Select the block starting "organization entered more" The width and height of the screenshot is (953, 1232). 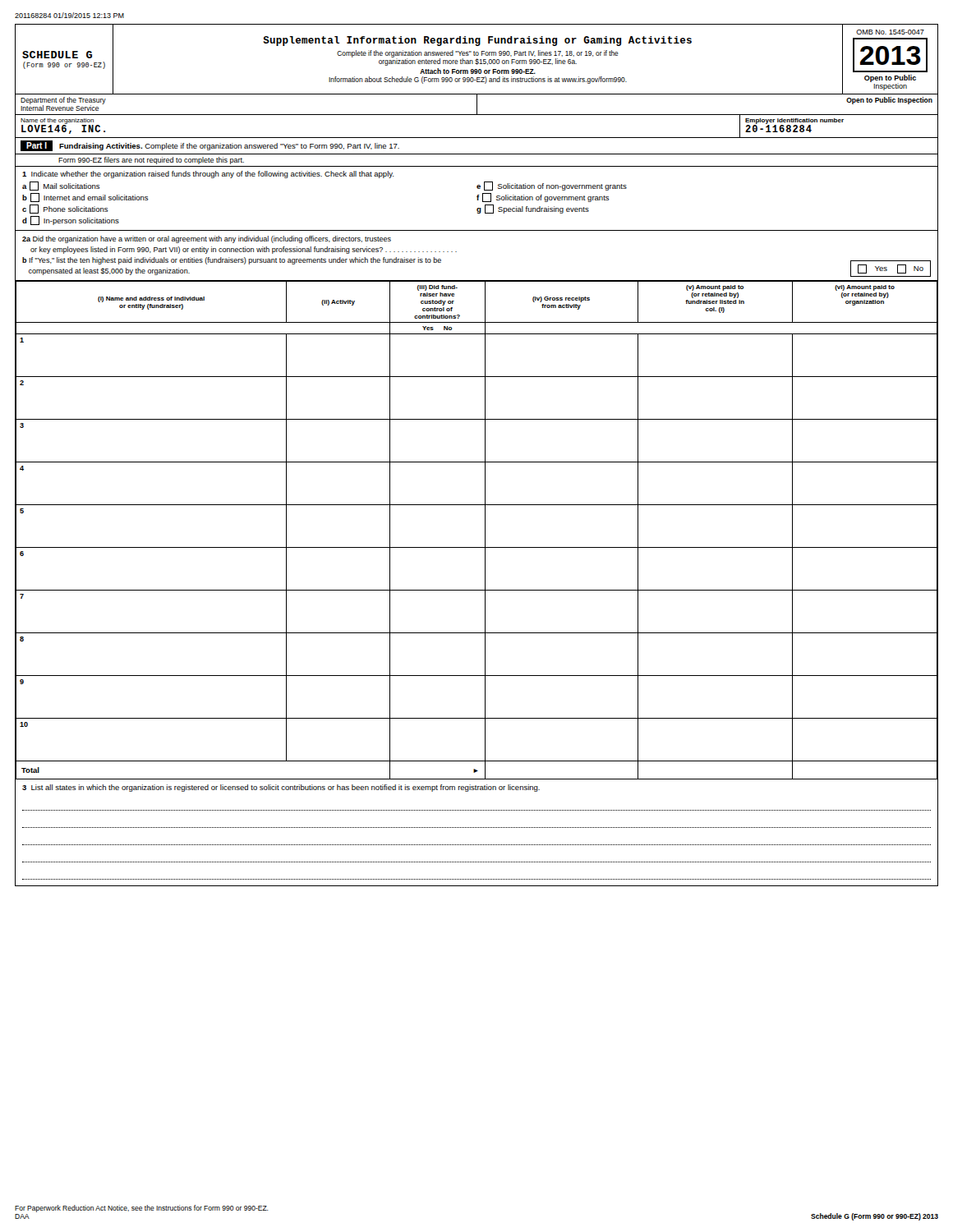pyautogui.click(x=478, y=61)
